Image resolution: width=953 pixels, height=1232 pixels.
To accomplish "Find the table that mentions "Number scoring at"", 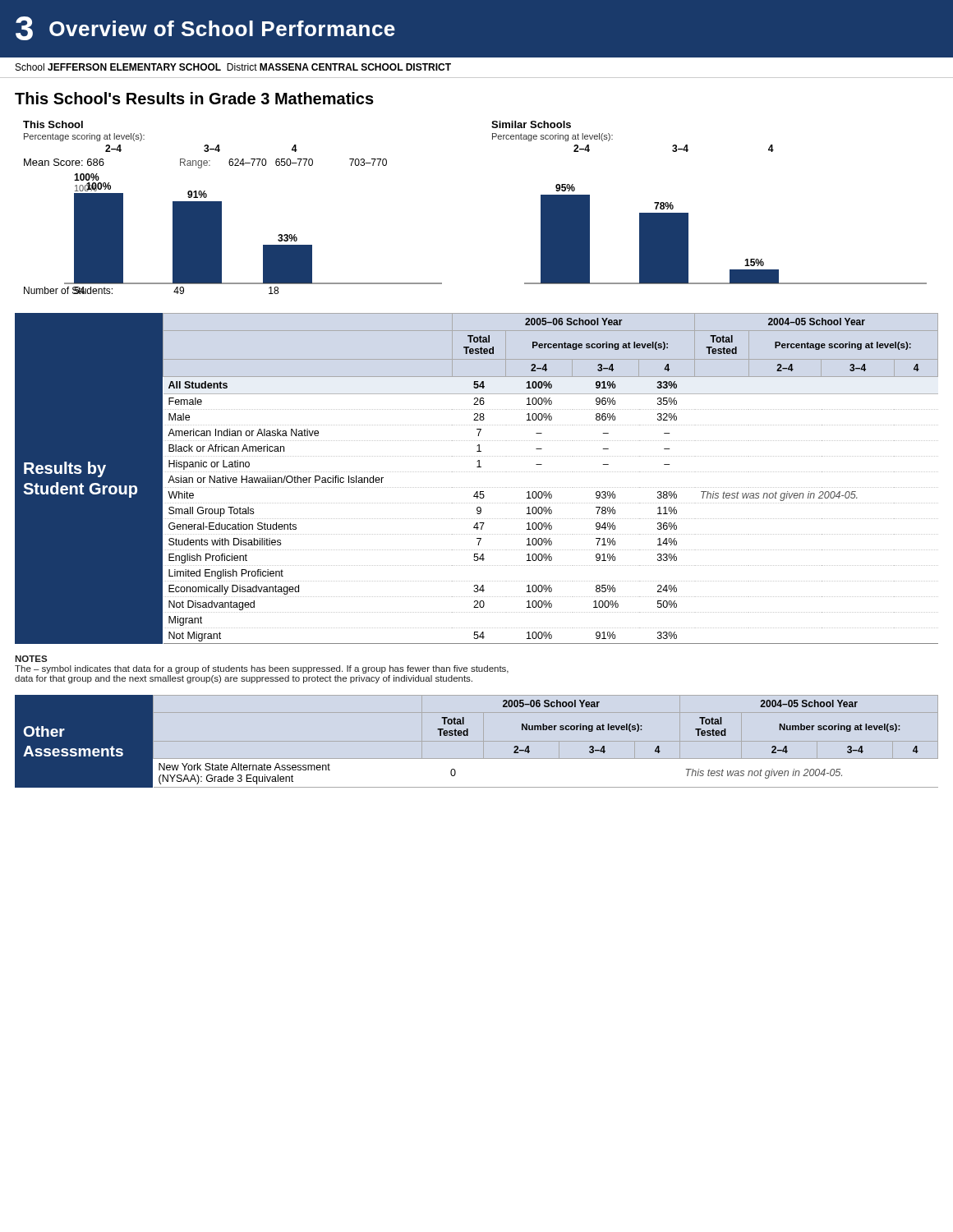I will (x=545, y=741).
